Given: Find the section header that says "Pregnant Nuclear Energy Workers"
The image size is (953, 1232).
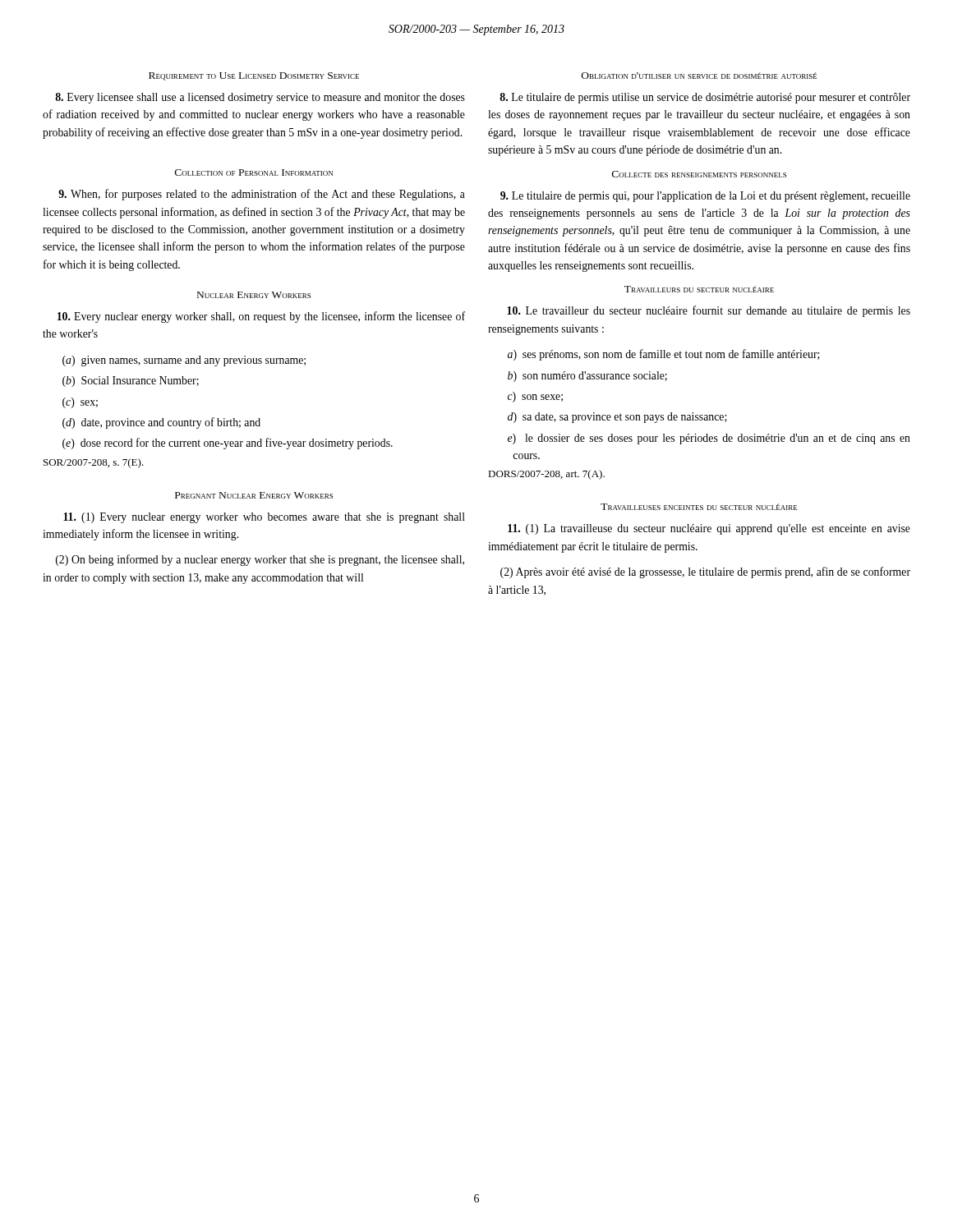Looking at the screenshot, I should point(254,495).
